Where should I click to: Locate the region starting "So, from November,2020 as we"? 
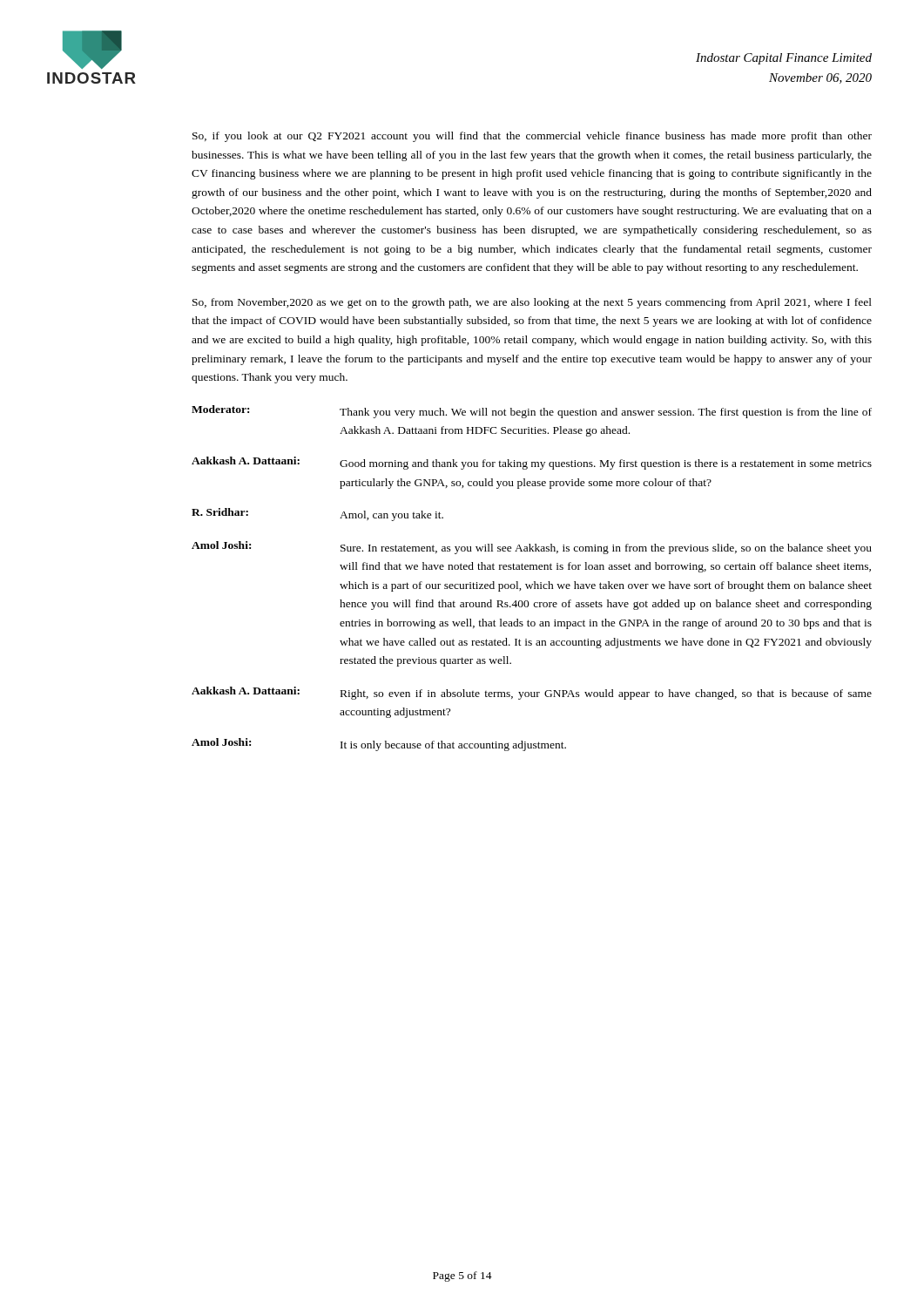click(x=532, y=339)
